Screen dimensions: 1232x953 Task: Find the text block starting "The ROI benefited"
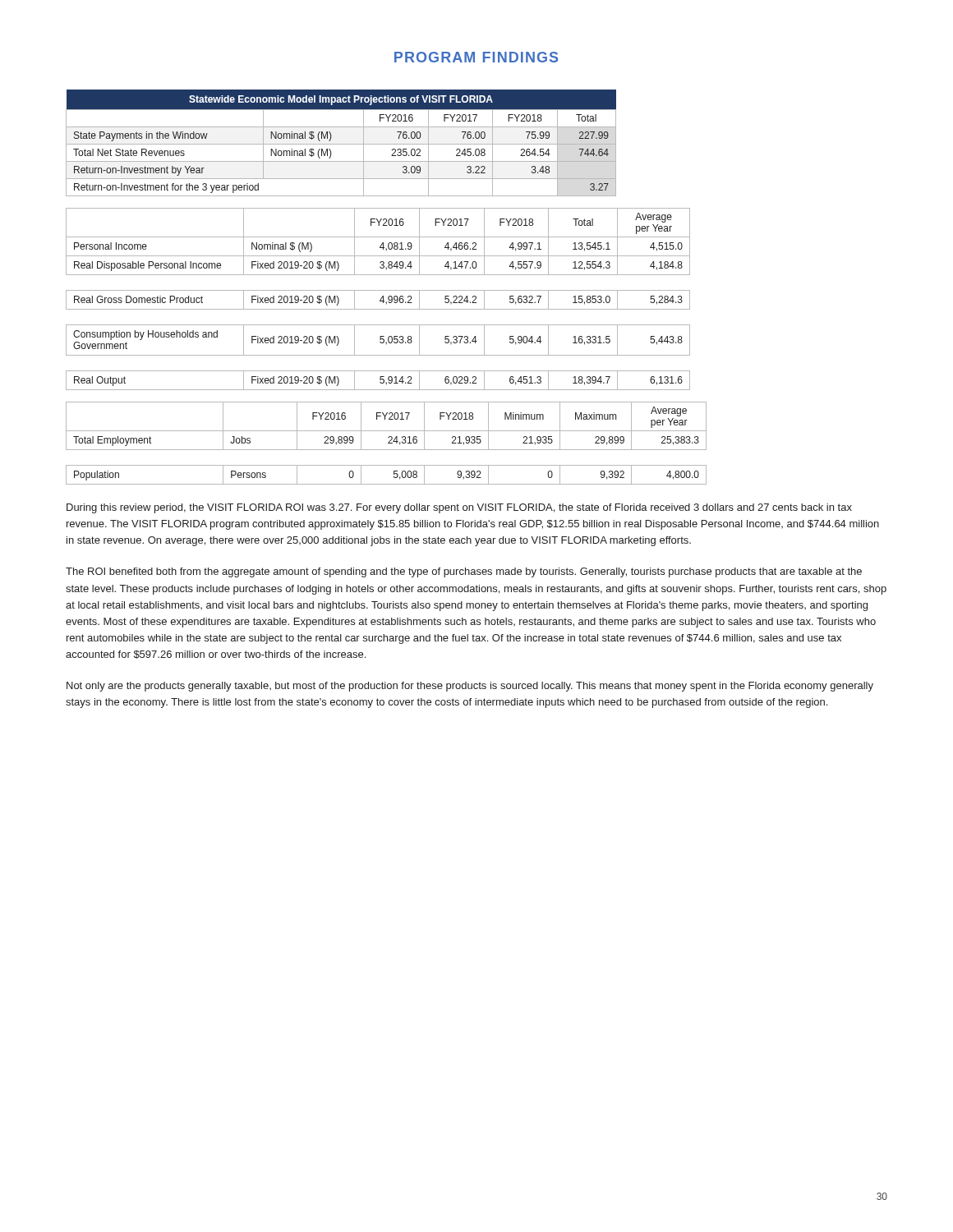pyautogui.click(x=476, y=613)
